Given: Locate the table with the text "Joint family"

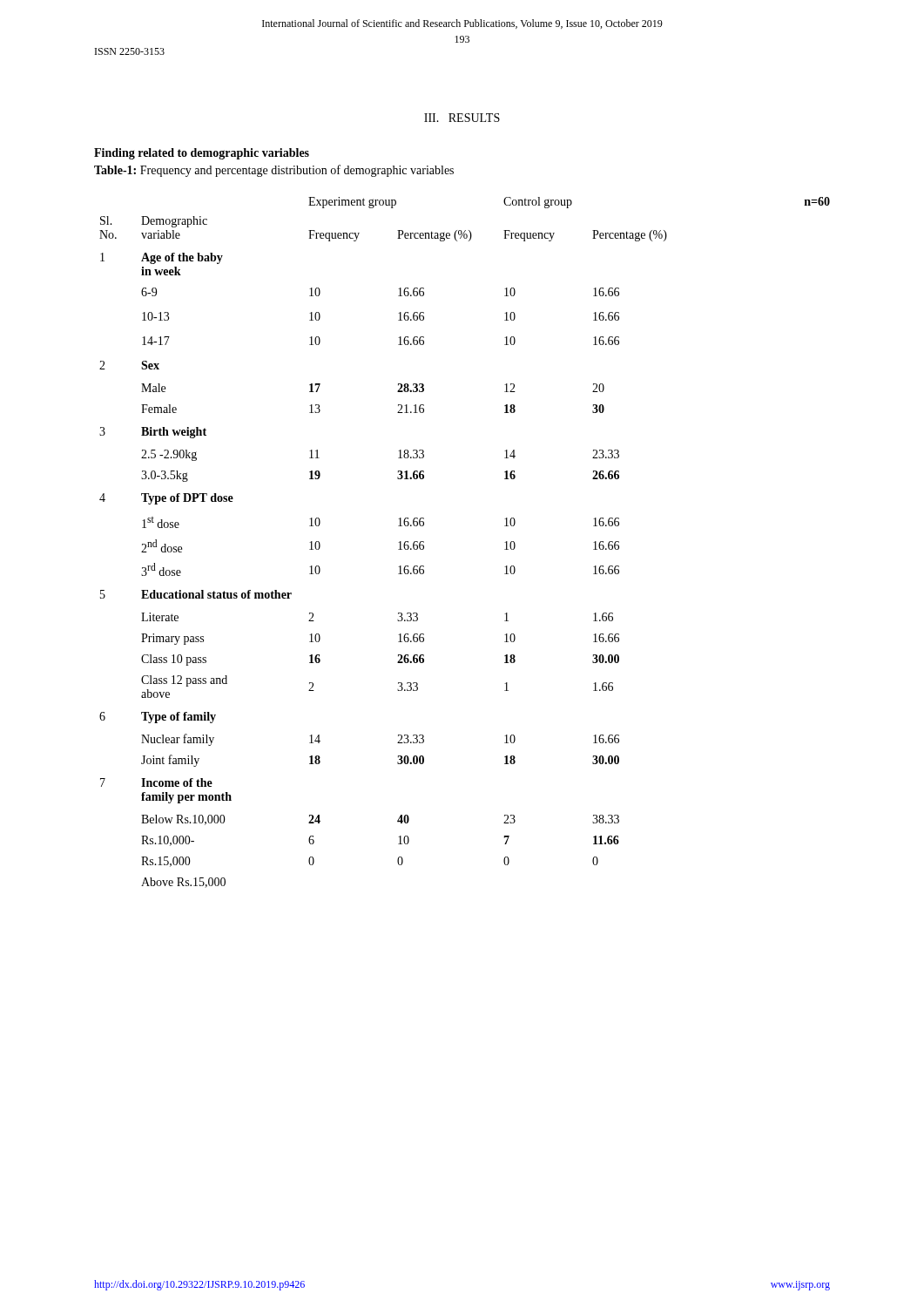Looking at the screenshot, I should point(462,542).
